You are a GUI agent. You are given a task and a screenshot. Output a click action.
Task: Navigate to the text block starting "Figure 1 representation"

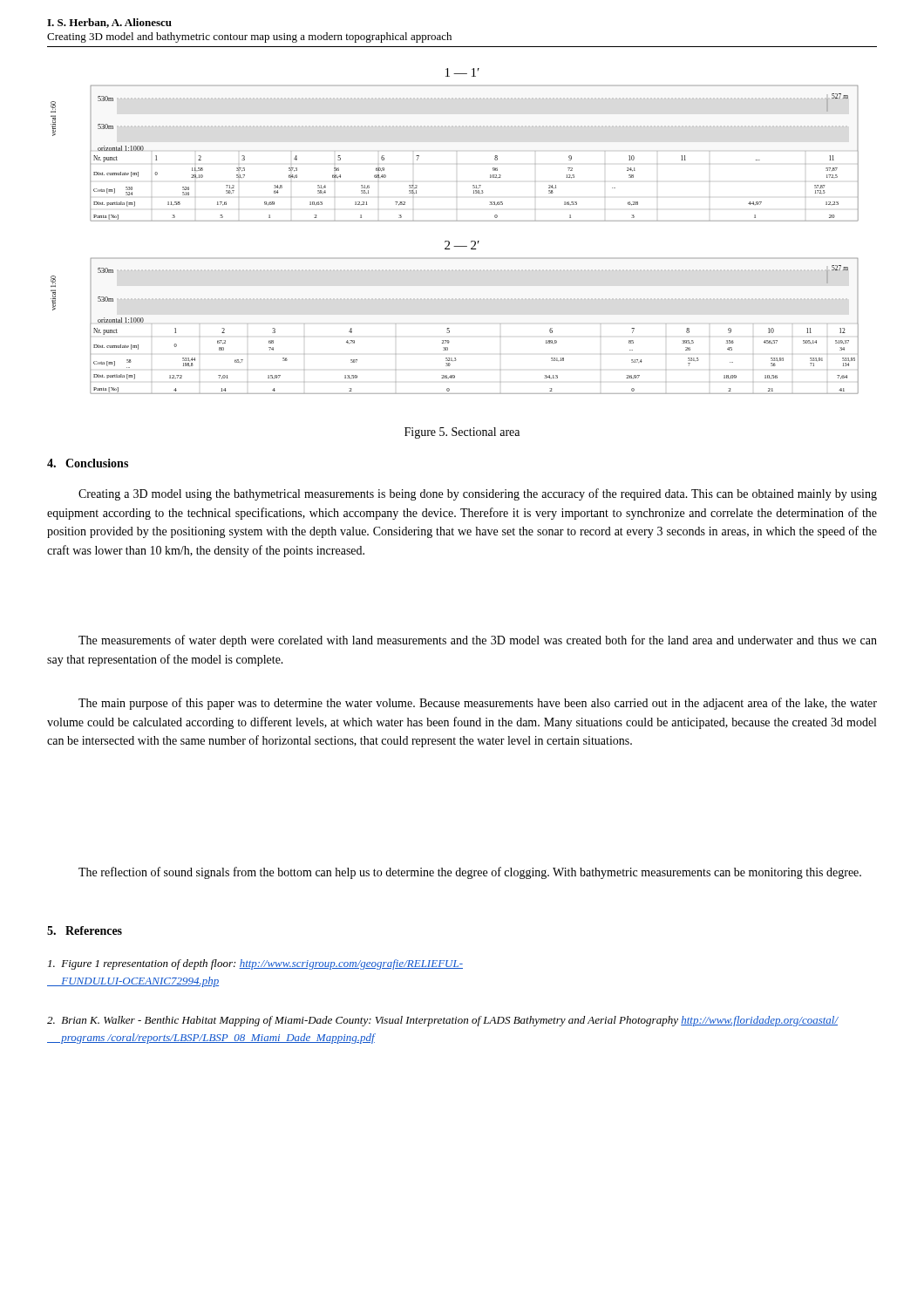coord(255,972)
